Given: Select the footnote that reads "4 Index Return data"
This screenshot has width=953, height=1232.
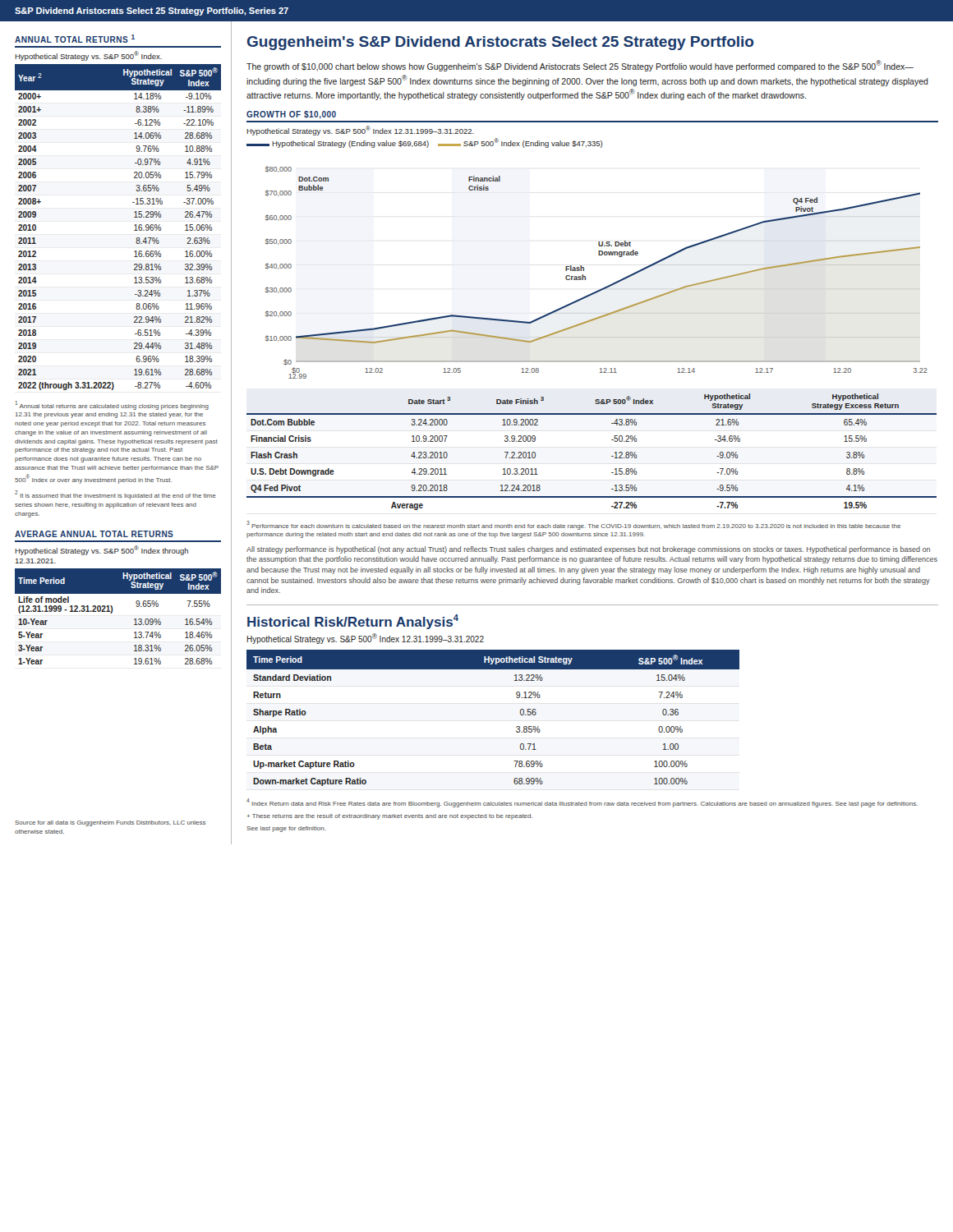Looking at the screenshot, I should click(x=582, y=803).
